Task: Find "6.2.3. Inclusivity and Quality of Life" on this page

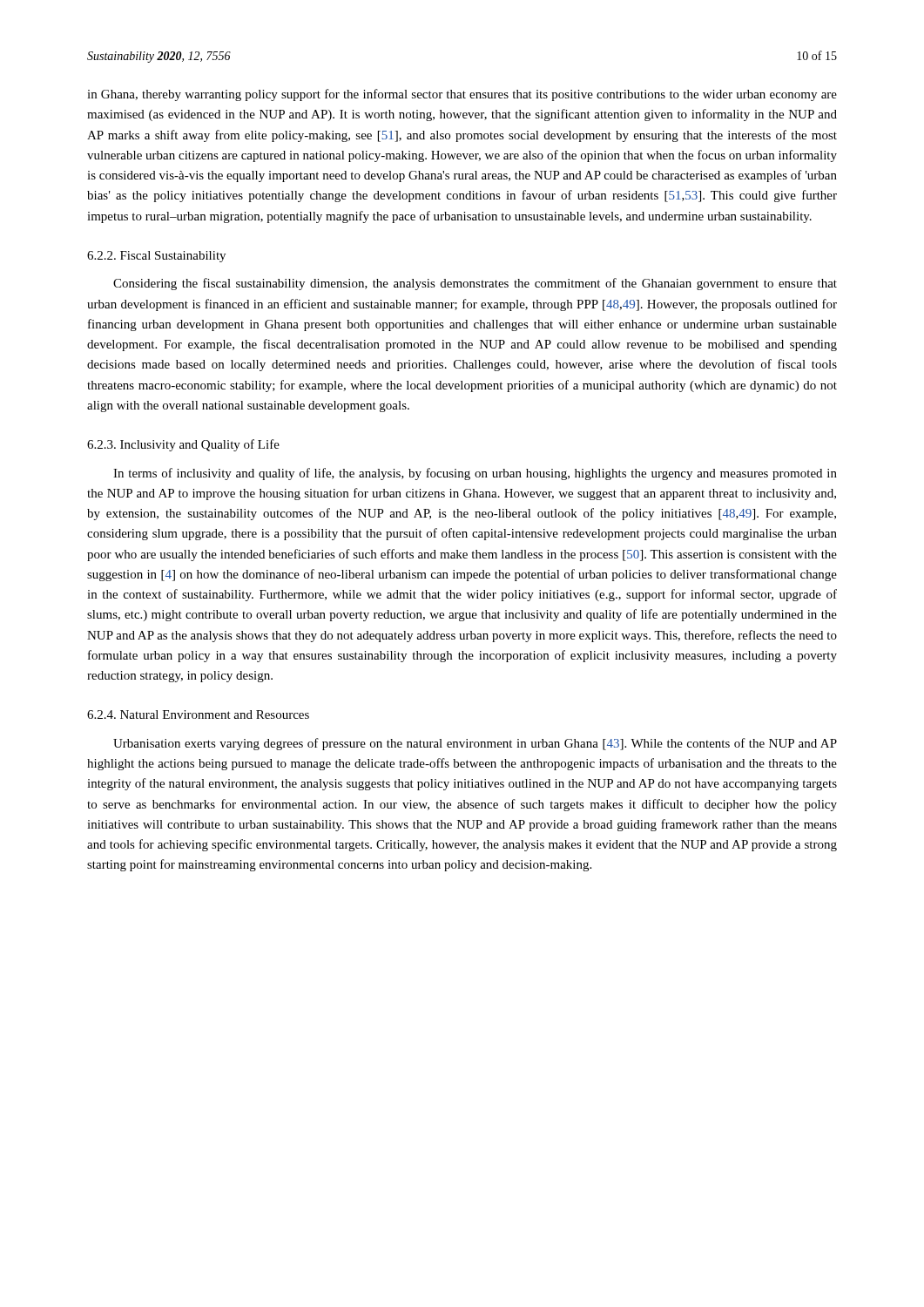Action: pyautogui.click(x=183, y=444)
